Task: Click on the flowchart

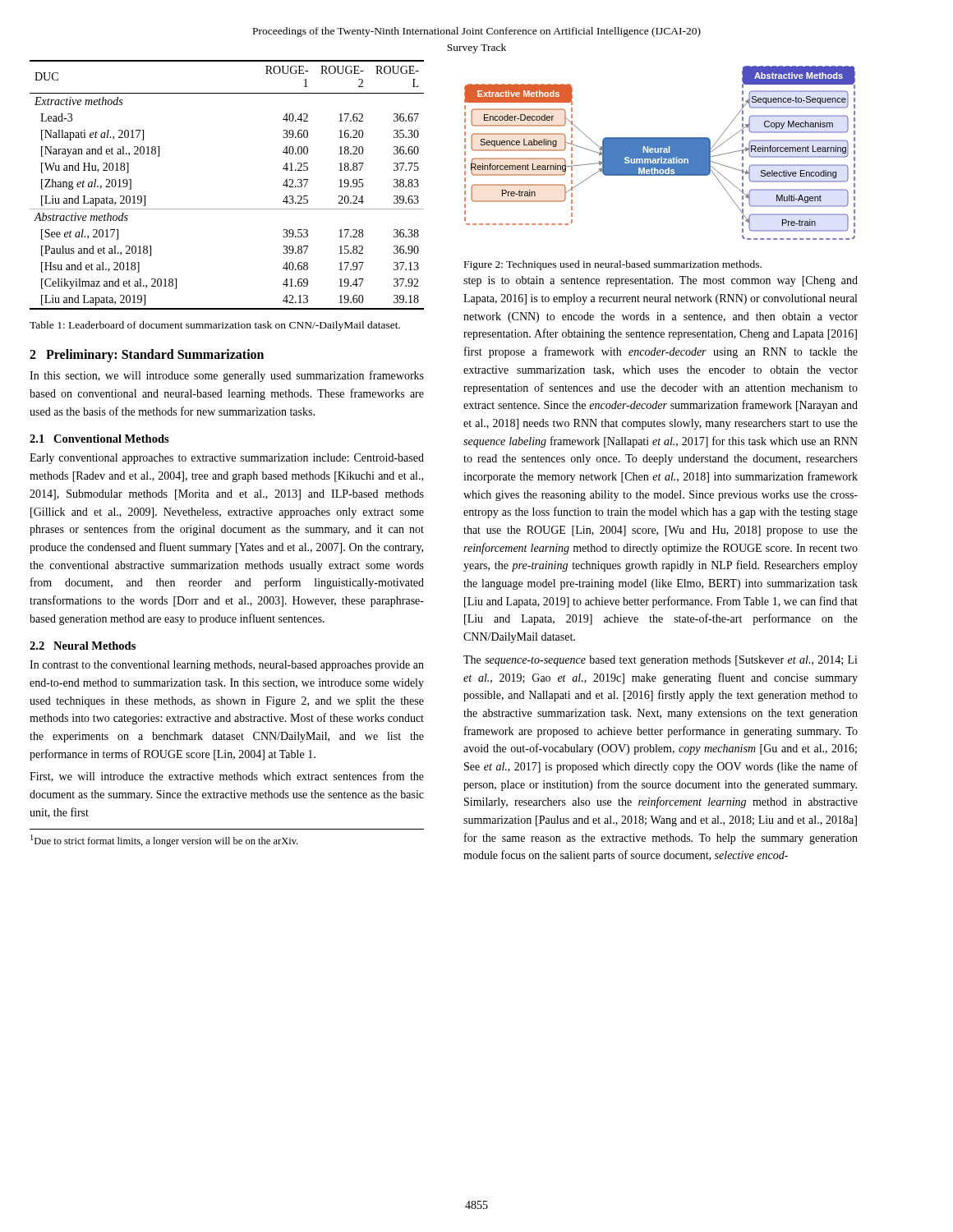Action: [x=661, y=156]
